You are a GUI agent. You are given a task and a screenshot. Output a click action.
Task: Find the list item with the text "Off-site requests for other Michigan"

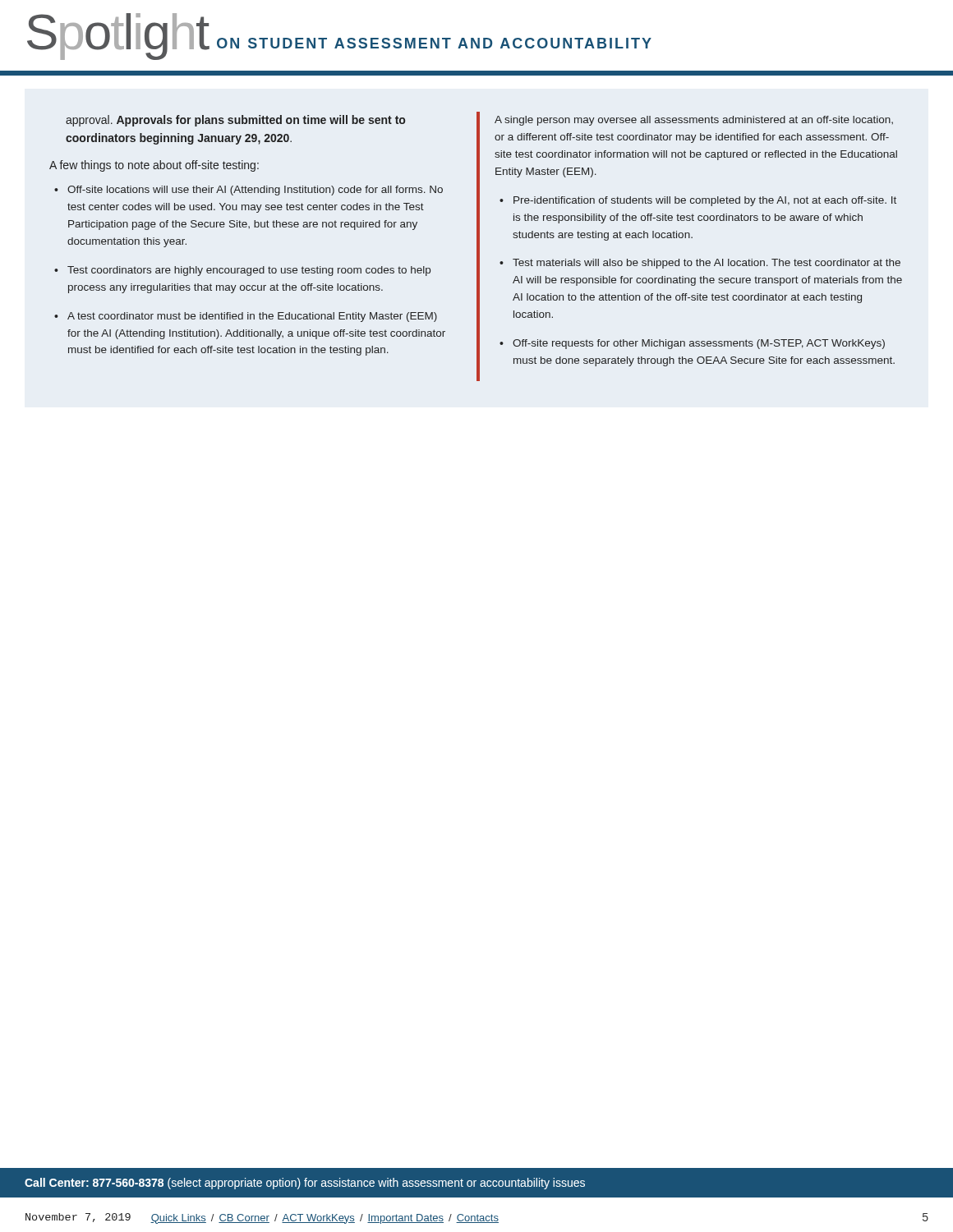click(x=704, y=352)
